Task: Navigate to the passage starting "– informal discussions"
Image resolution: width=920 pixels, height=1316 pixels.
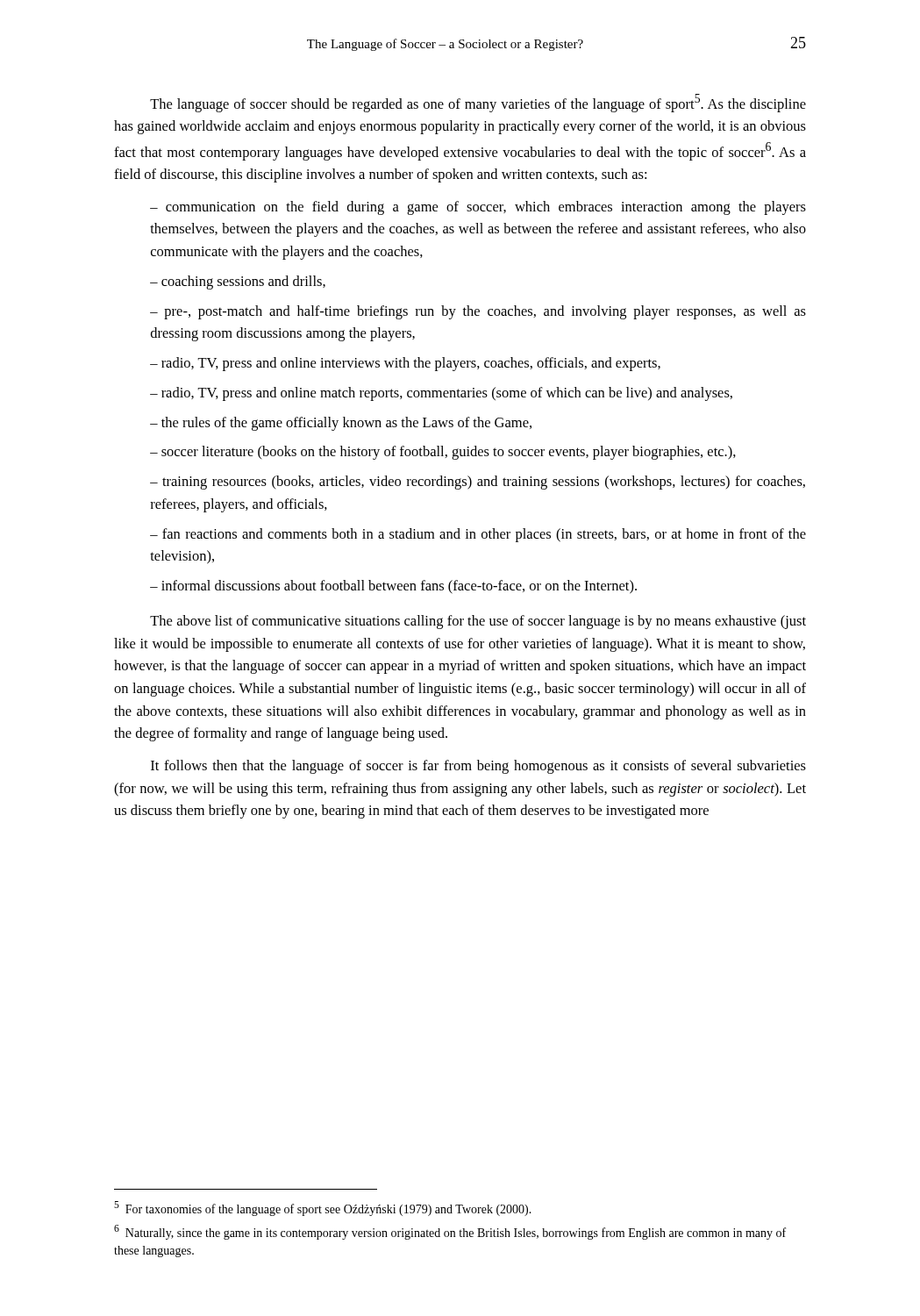Action: point(394,586)
